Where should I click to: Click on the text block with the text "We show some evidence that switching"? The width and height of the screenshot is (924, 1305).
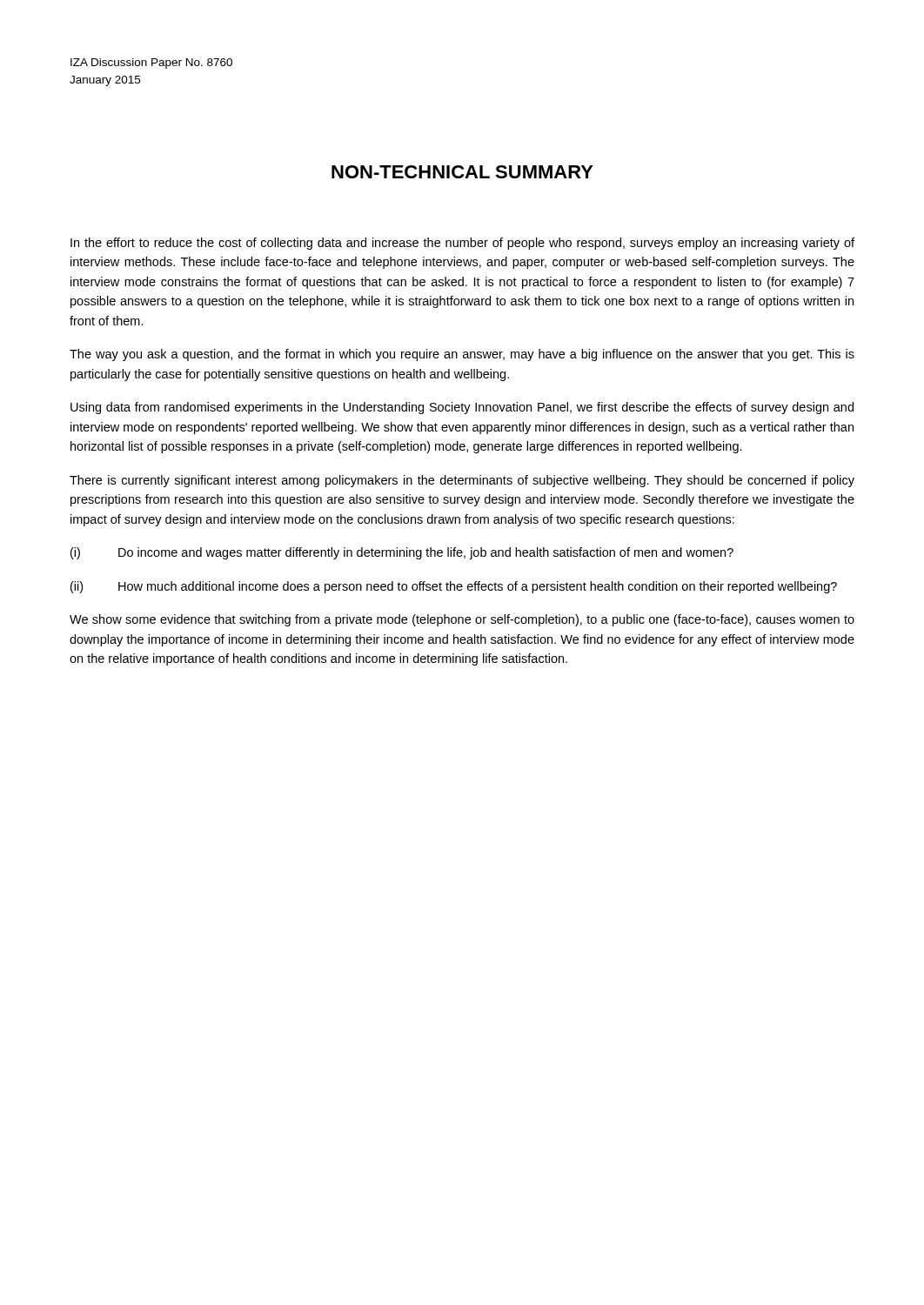point(462,639)
